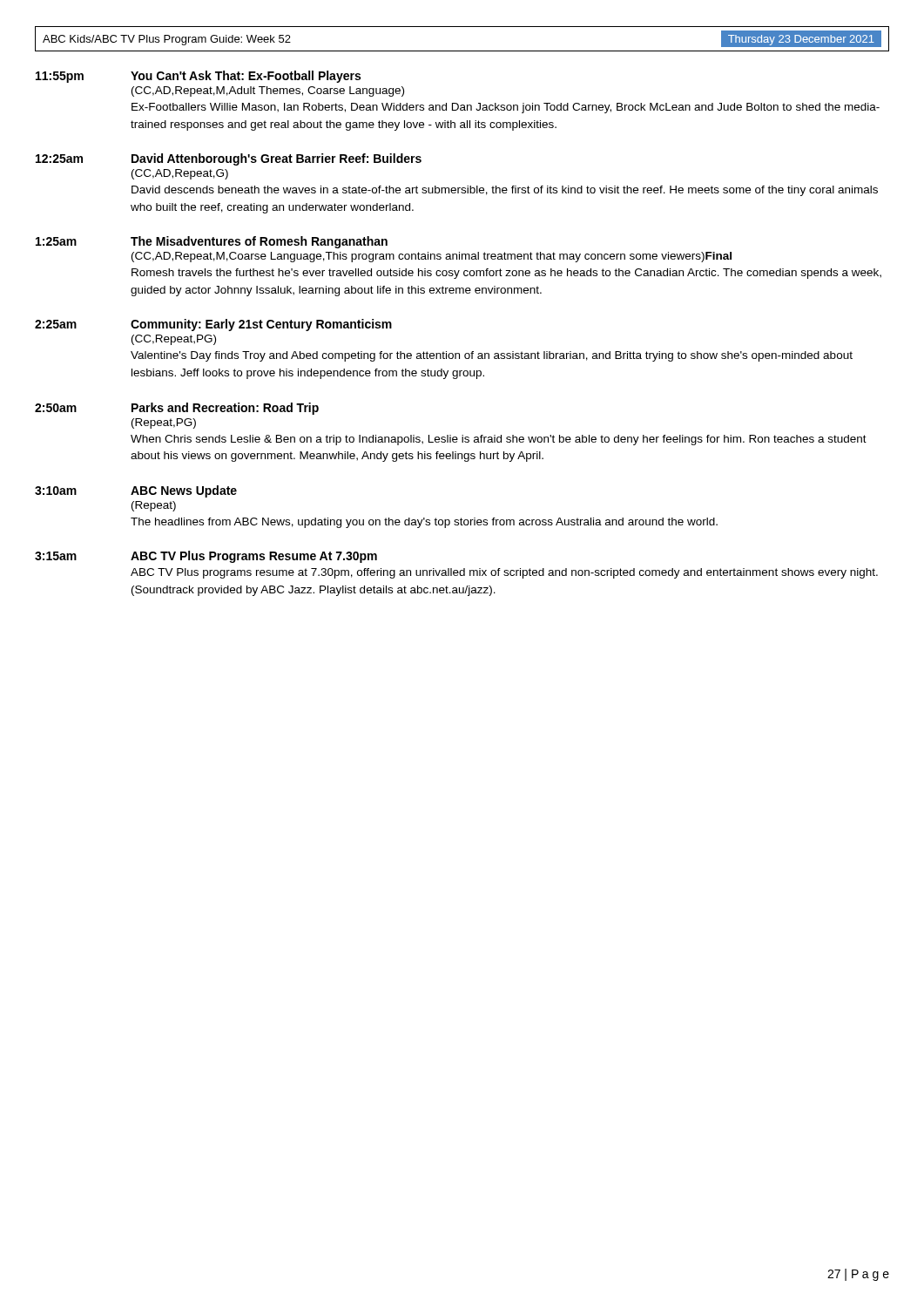This screenshot has height=1307, width=924.
Task: Point to the element starting "12:25am David Attenborough's Great Barrier"
Action: [462, 184]
